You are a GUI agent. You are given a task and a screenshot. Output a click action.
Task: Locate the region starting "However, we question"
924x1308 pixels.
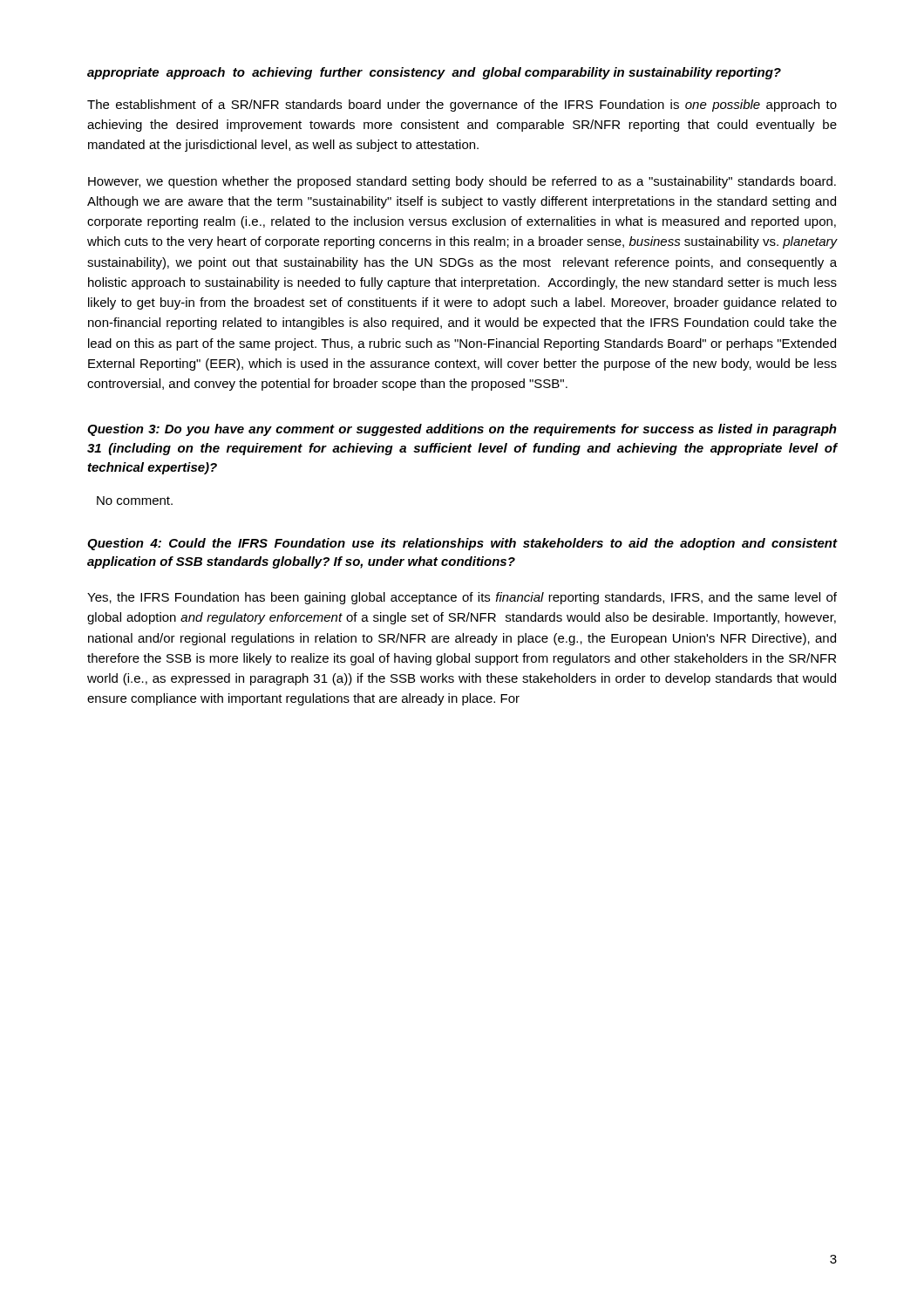pyautogui.click(x=462, y=282)
